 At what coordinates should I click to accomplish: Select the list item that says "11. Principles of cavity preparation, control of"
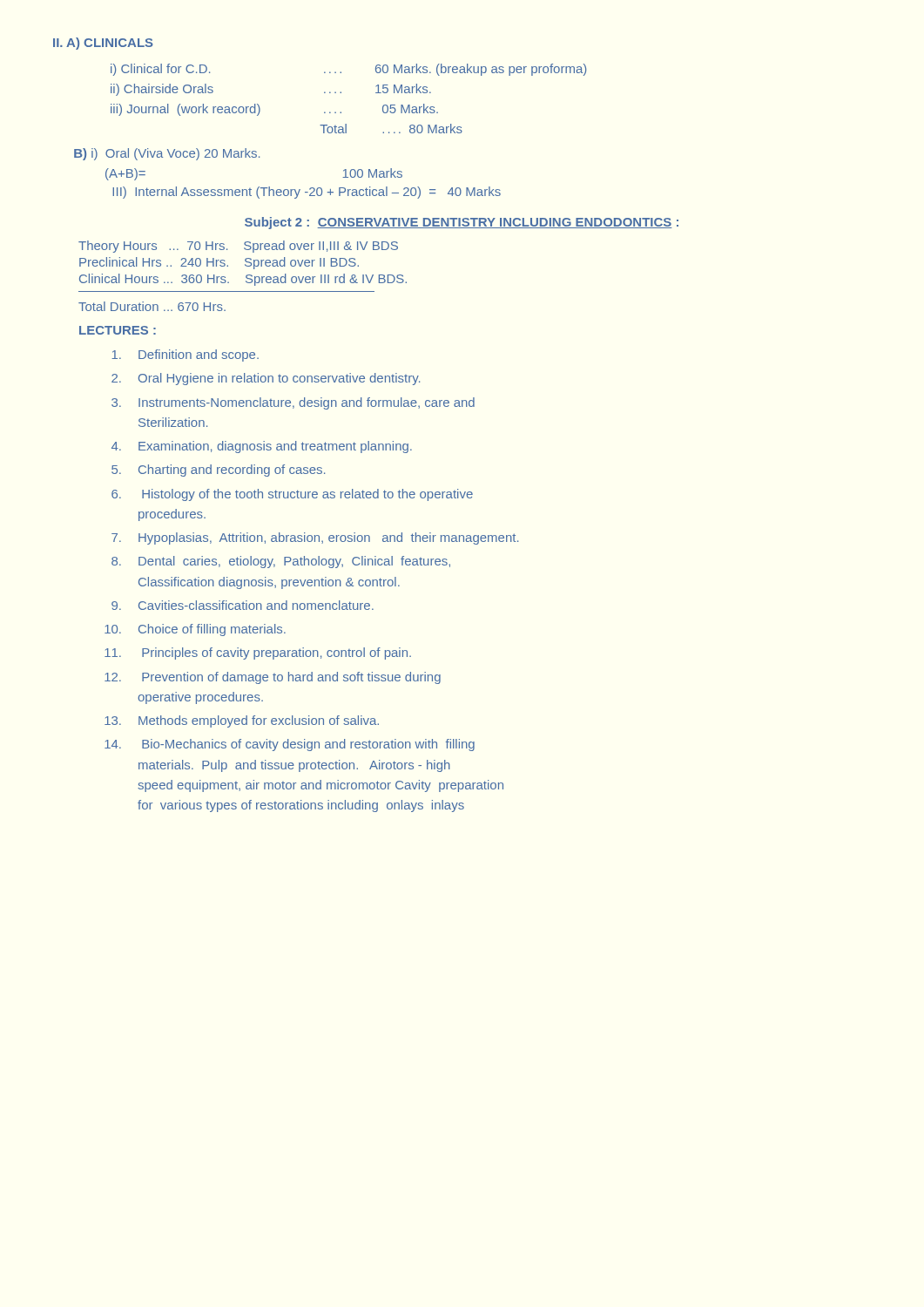tap(258, 654)
